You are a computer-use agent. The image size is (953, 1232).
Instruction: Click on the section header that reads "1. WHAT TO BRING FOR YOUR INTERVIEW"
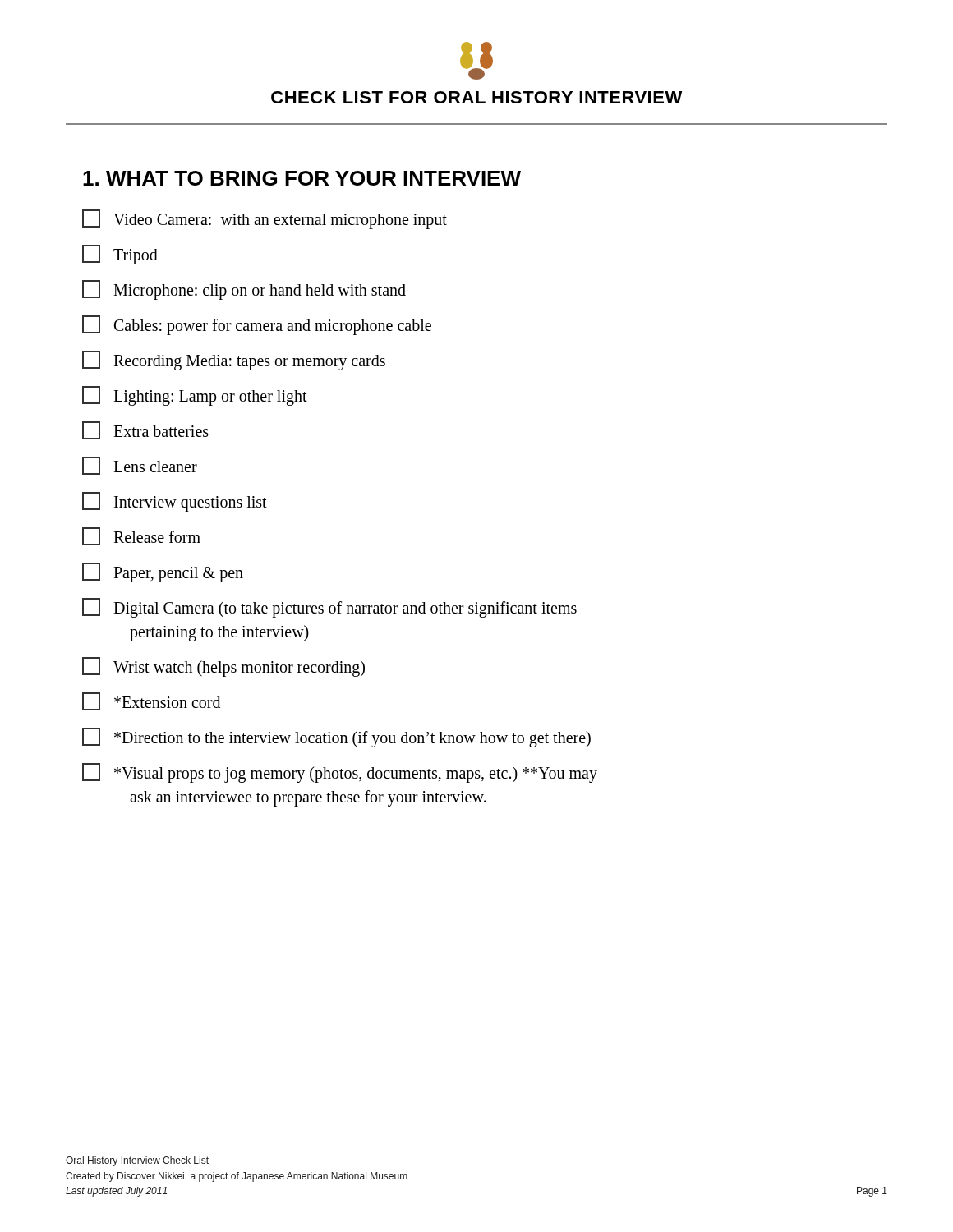302,178
